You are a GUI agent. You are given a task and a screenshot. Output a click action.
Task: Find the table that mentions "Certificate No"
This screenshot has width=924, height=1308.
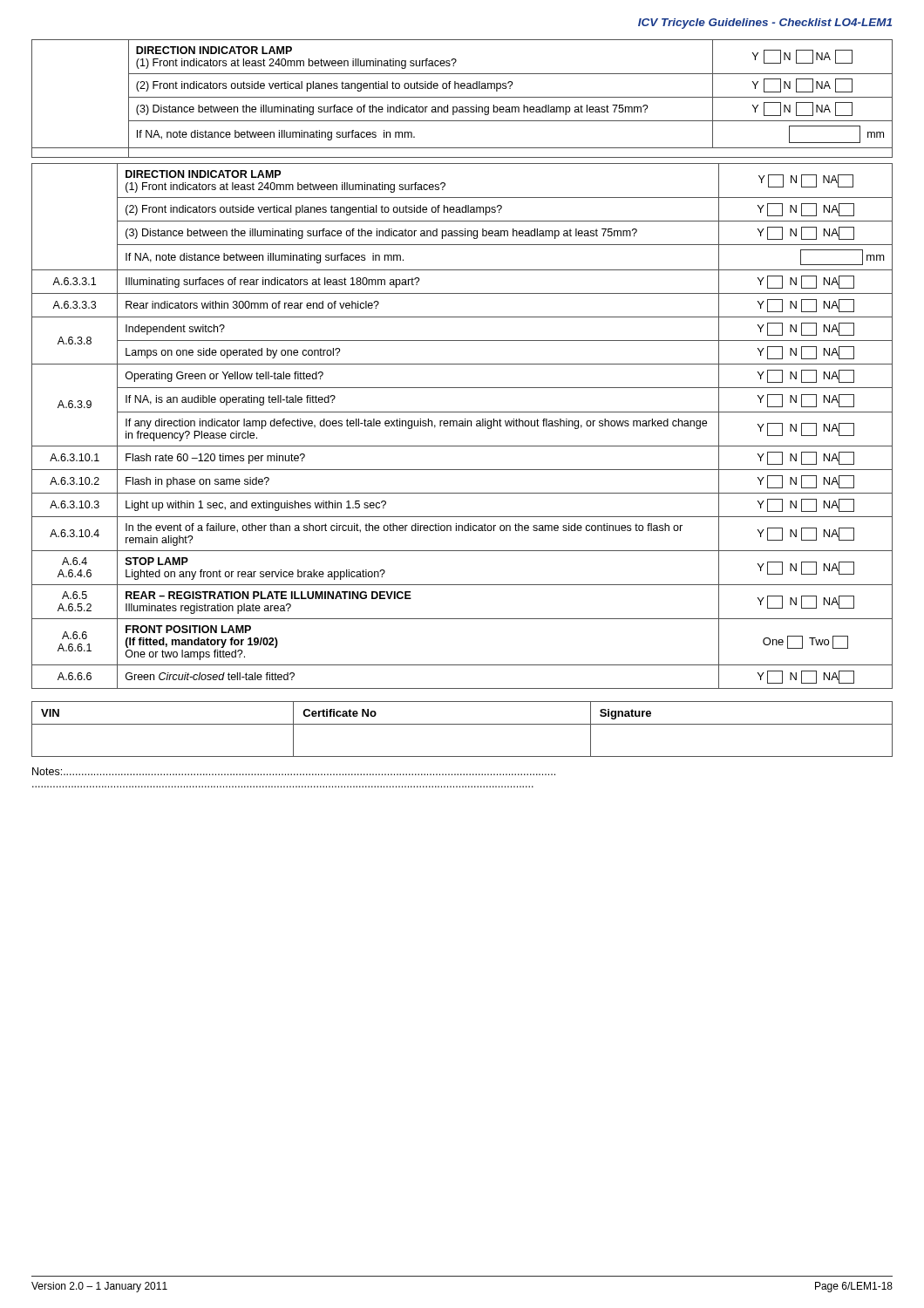[462, 729]
